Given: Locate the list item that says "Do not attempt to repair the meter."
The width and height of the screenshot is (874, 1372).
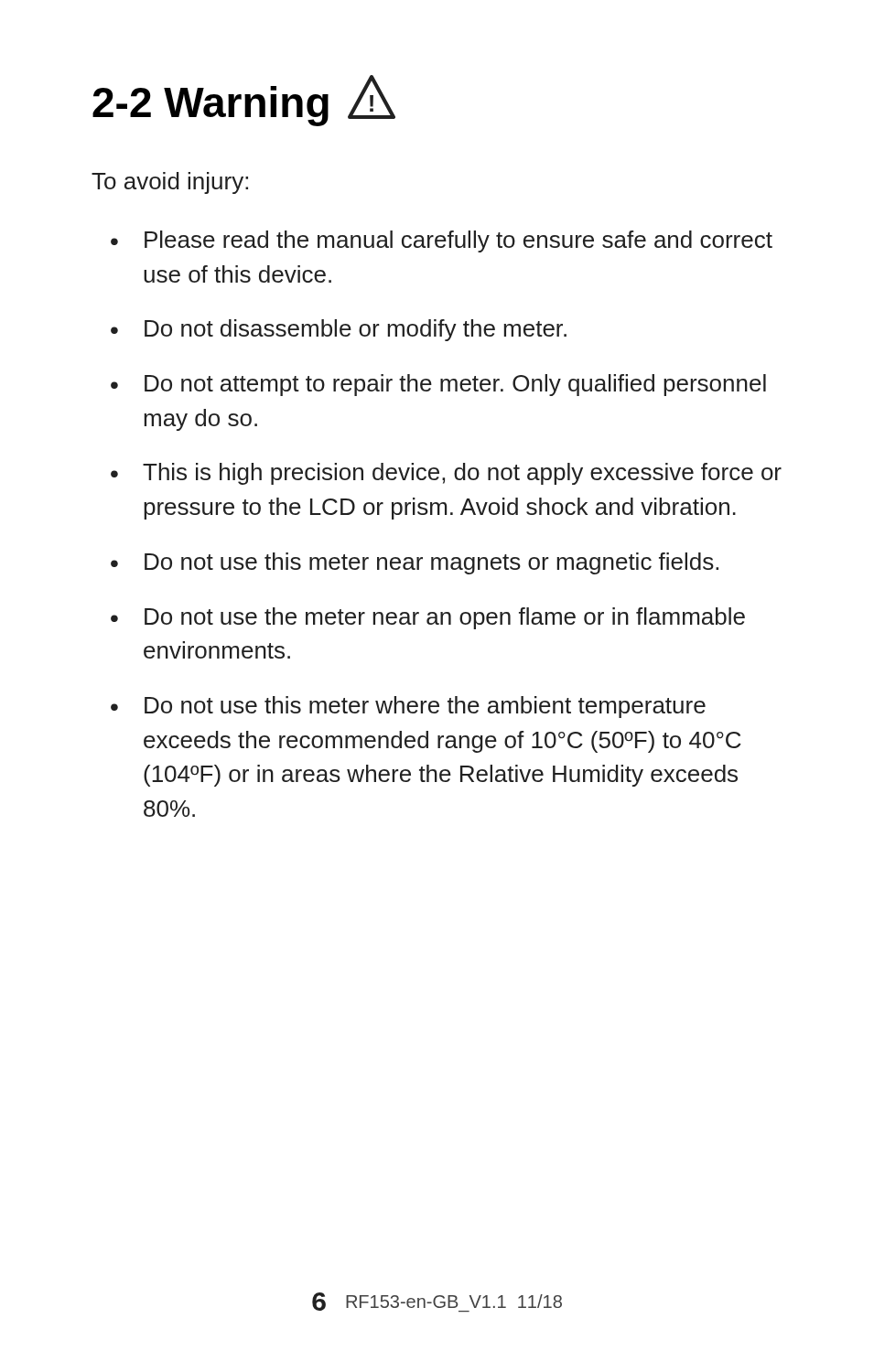Looking at the screenshot, I should point(455,401).
